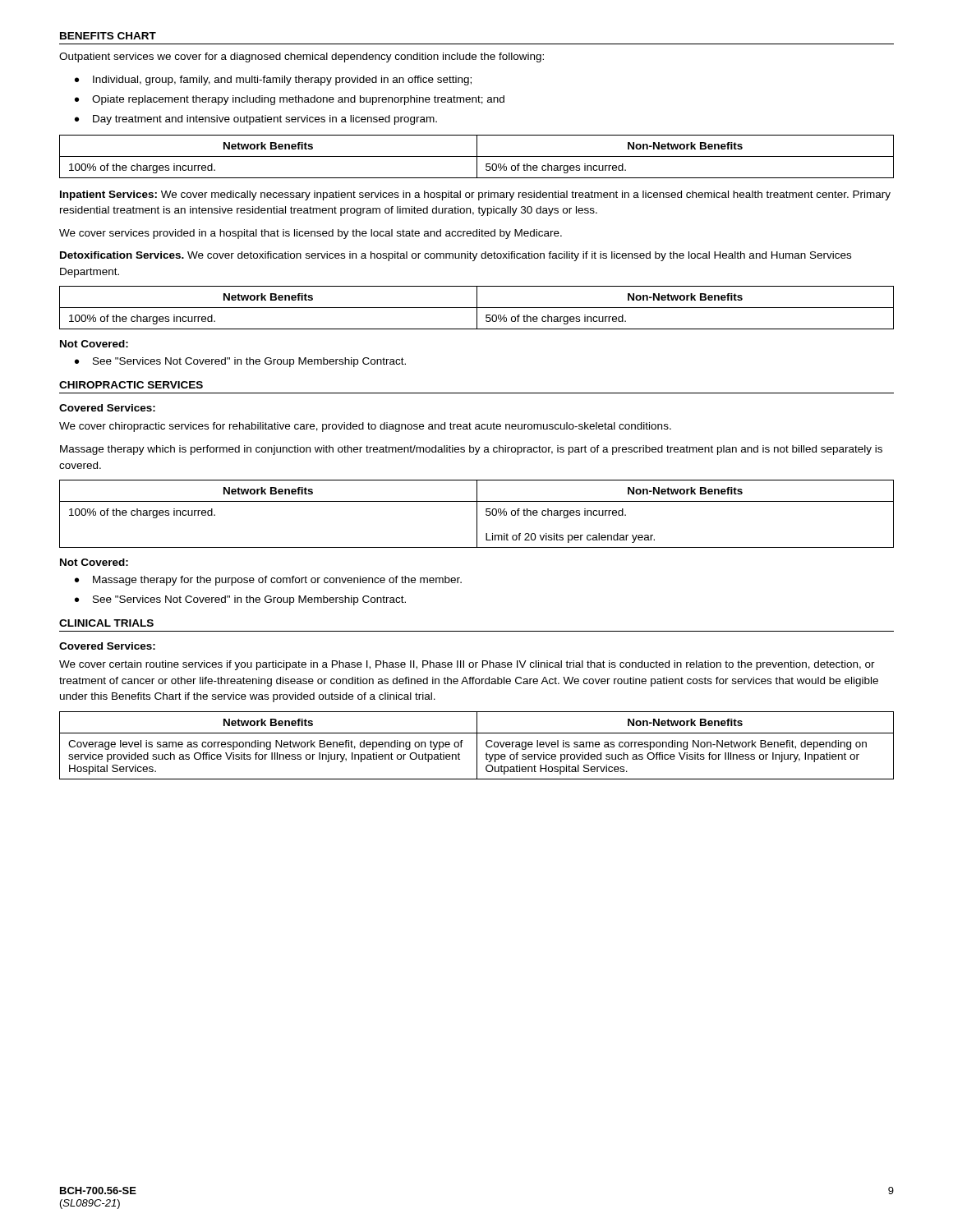Locate the section header that reads "CHIROPRACTIC SERVICES"
This screenshot has height=1232, width=953.
pyautogui.click(x=476, y=386)
